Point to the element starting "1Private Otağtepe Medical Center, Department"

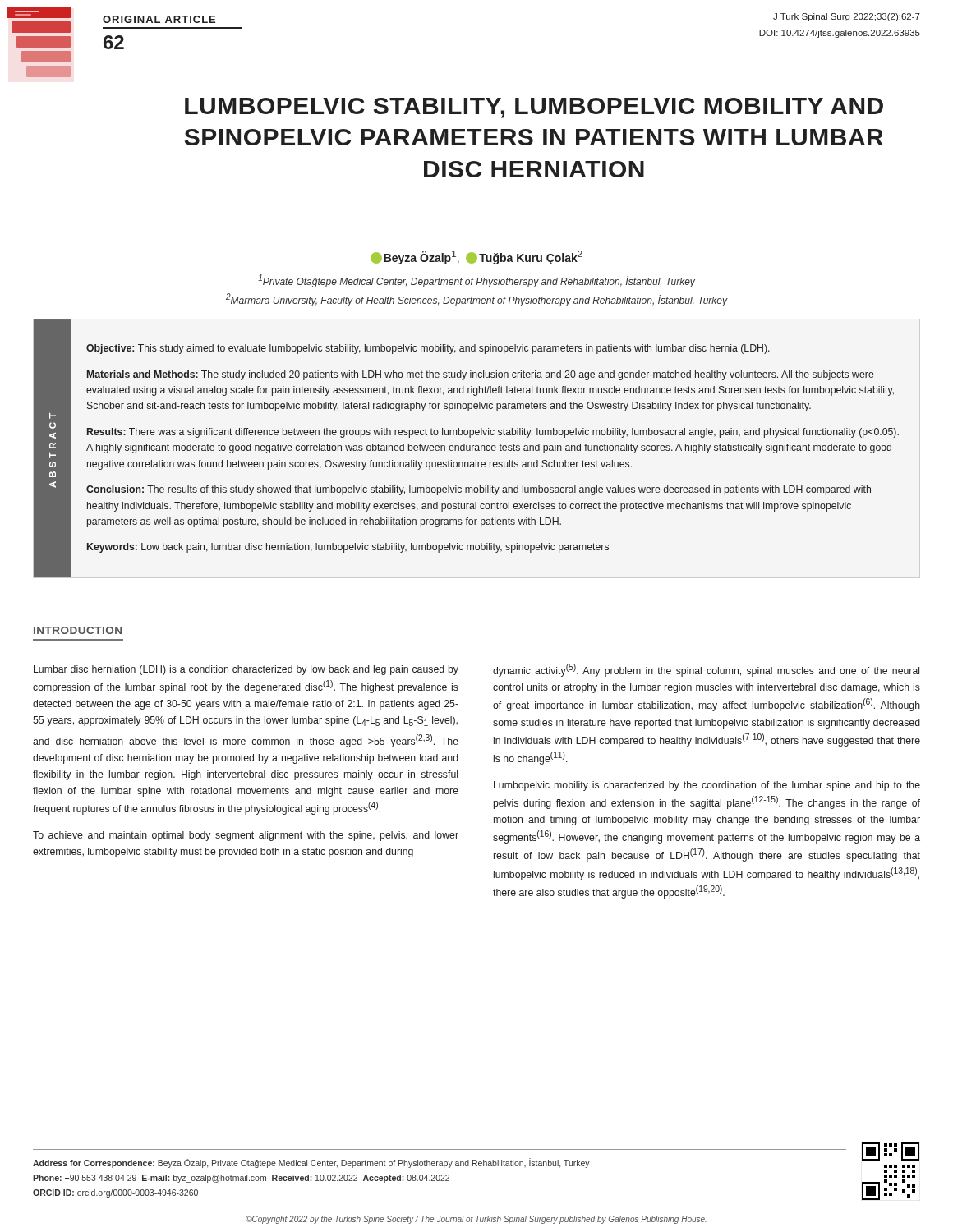click(x=476, y=290)
